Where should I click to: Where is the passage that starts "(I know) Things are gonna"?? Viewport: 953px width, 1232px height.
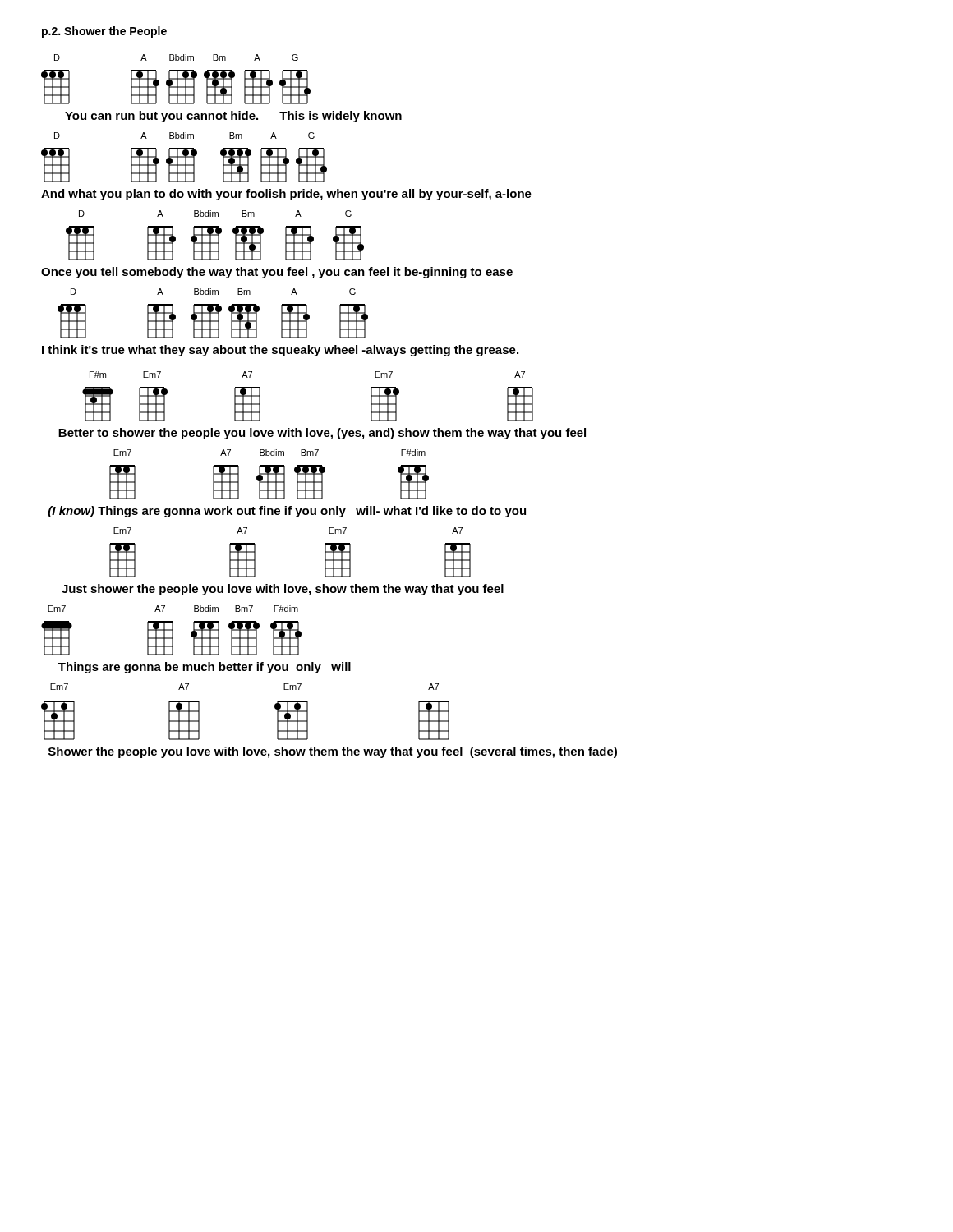pos(284,510)
